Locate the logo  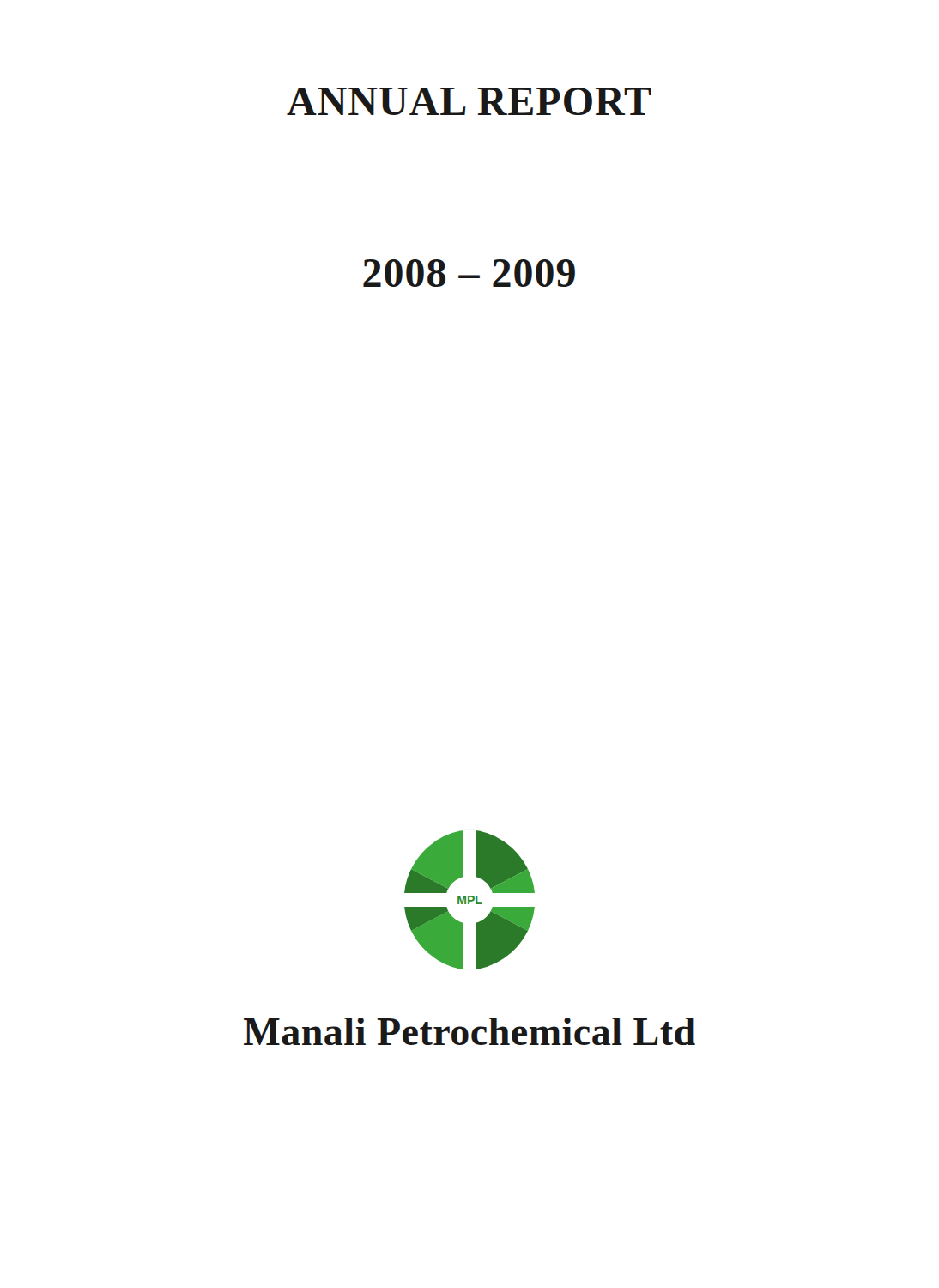tap(470, 904)
